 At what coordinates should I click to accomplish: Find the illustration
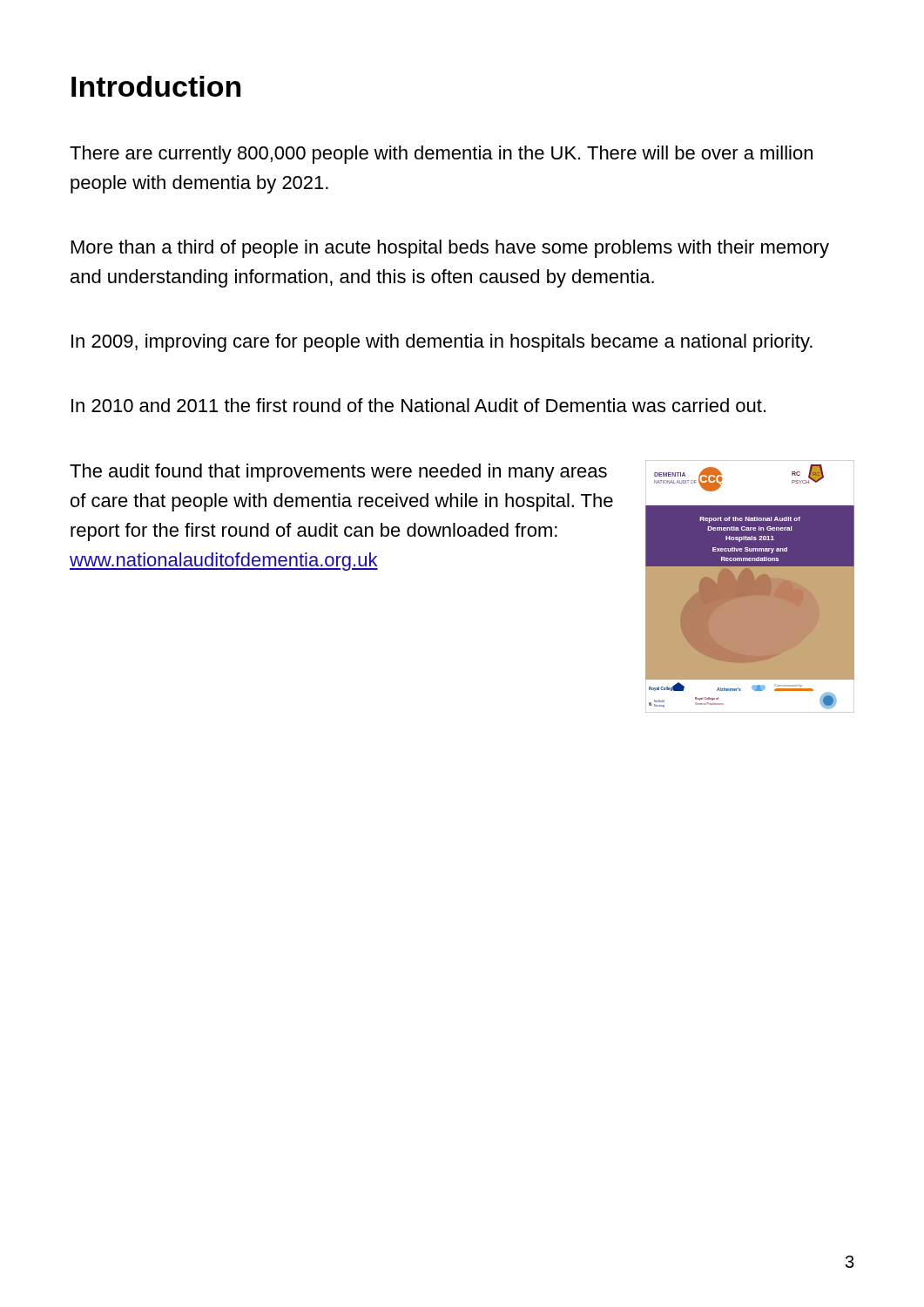(750, 588)
